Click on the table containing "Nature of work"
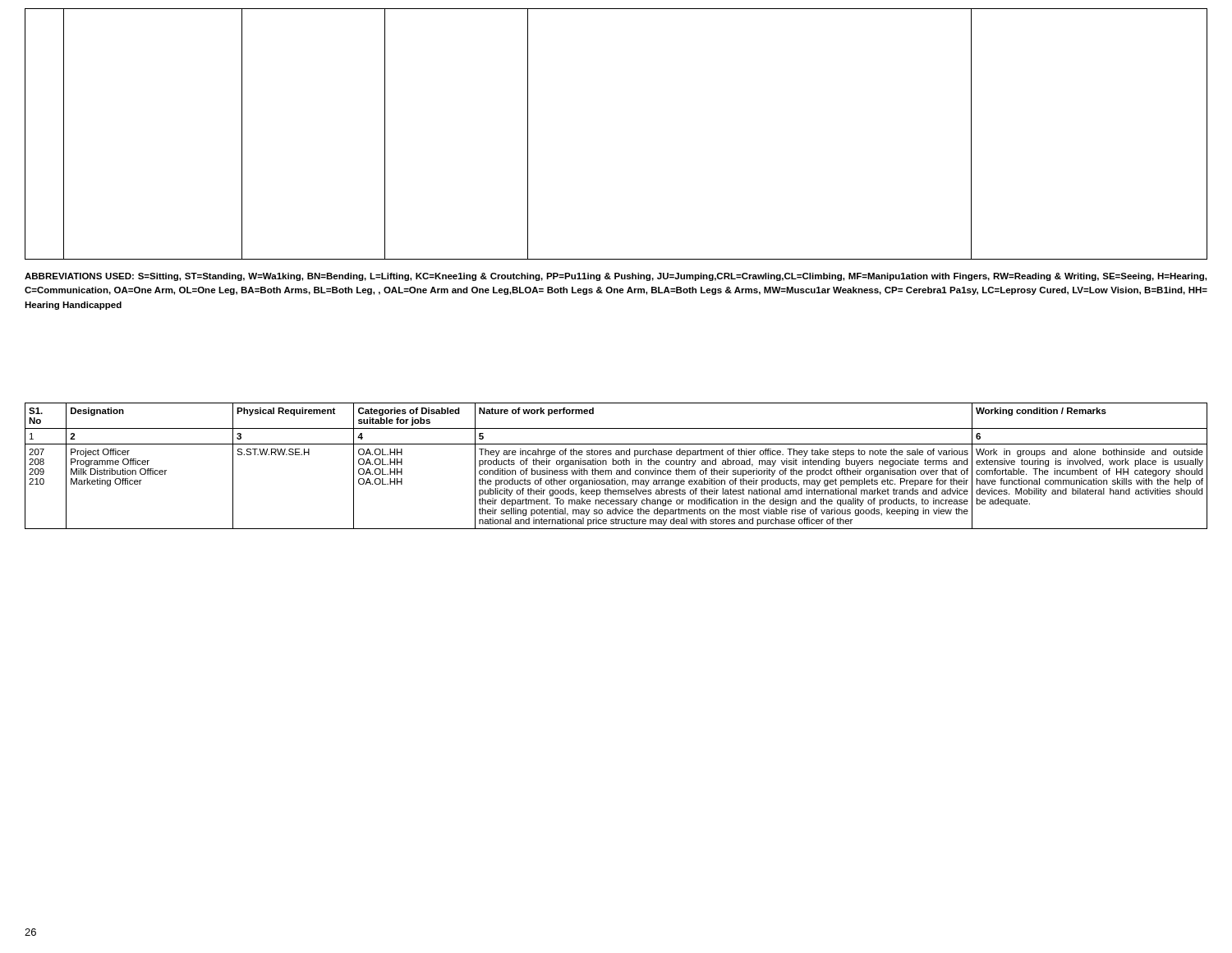The height and width of the screenshot is (953, 1232). (x=616, y=466)
